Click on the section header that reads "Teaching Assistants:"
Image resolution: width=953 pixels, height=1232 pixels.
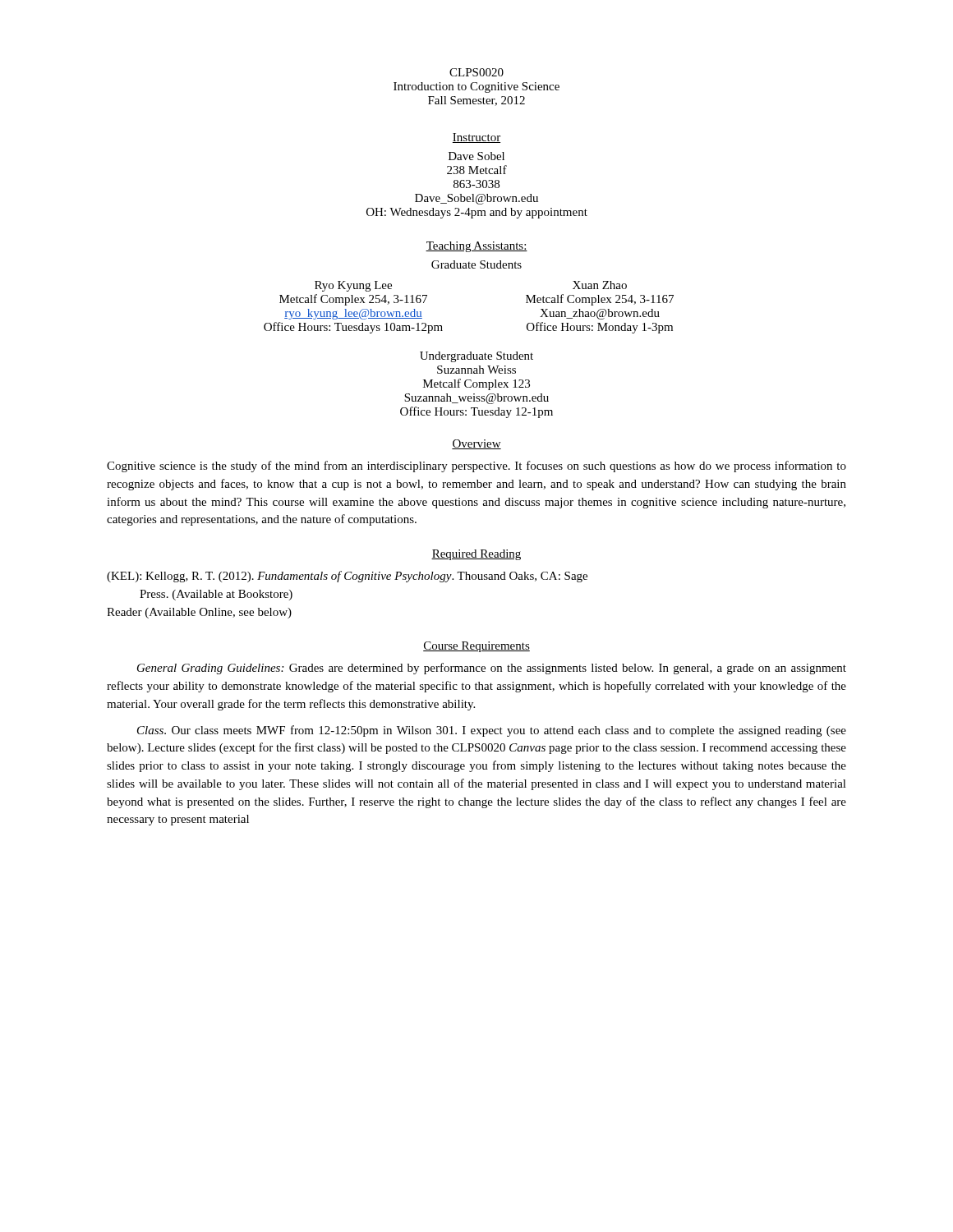[476, 246]
